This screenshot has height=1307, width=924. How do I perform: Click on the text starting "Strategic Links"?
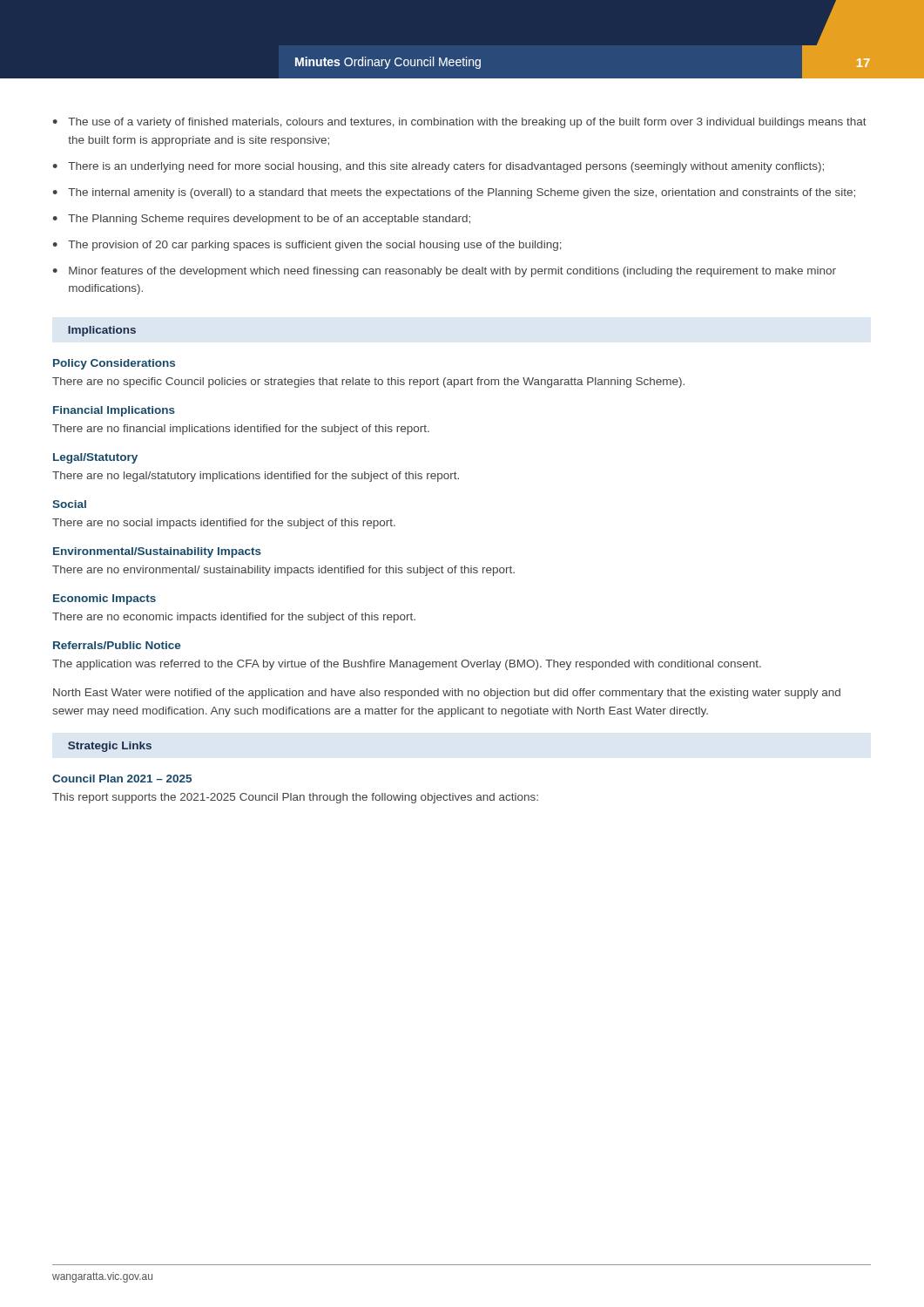pos(108,745)
